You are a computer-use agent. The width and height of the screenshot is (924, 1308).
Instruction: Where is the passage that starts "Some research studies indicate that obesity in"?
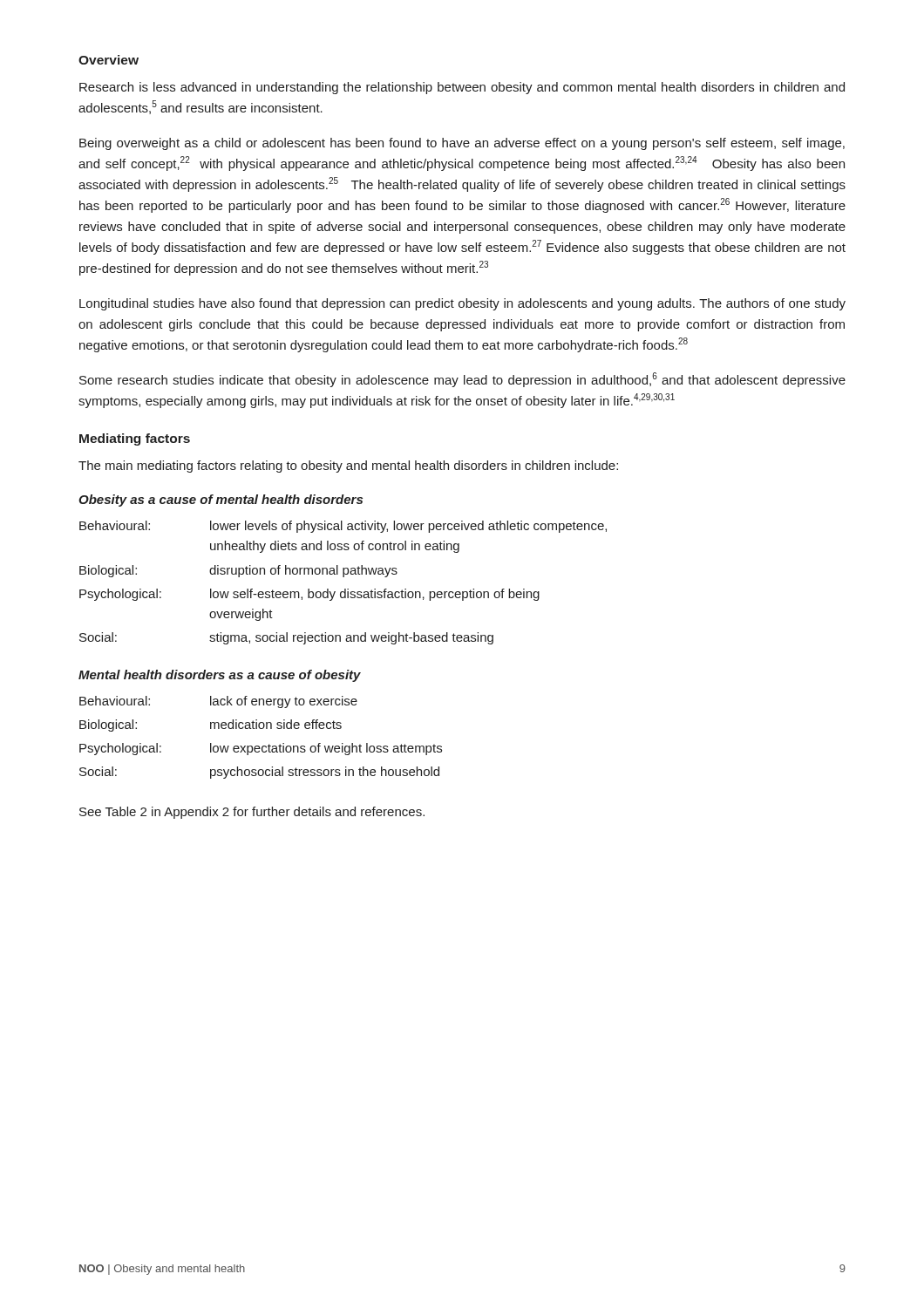tap(462, 390)
